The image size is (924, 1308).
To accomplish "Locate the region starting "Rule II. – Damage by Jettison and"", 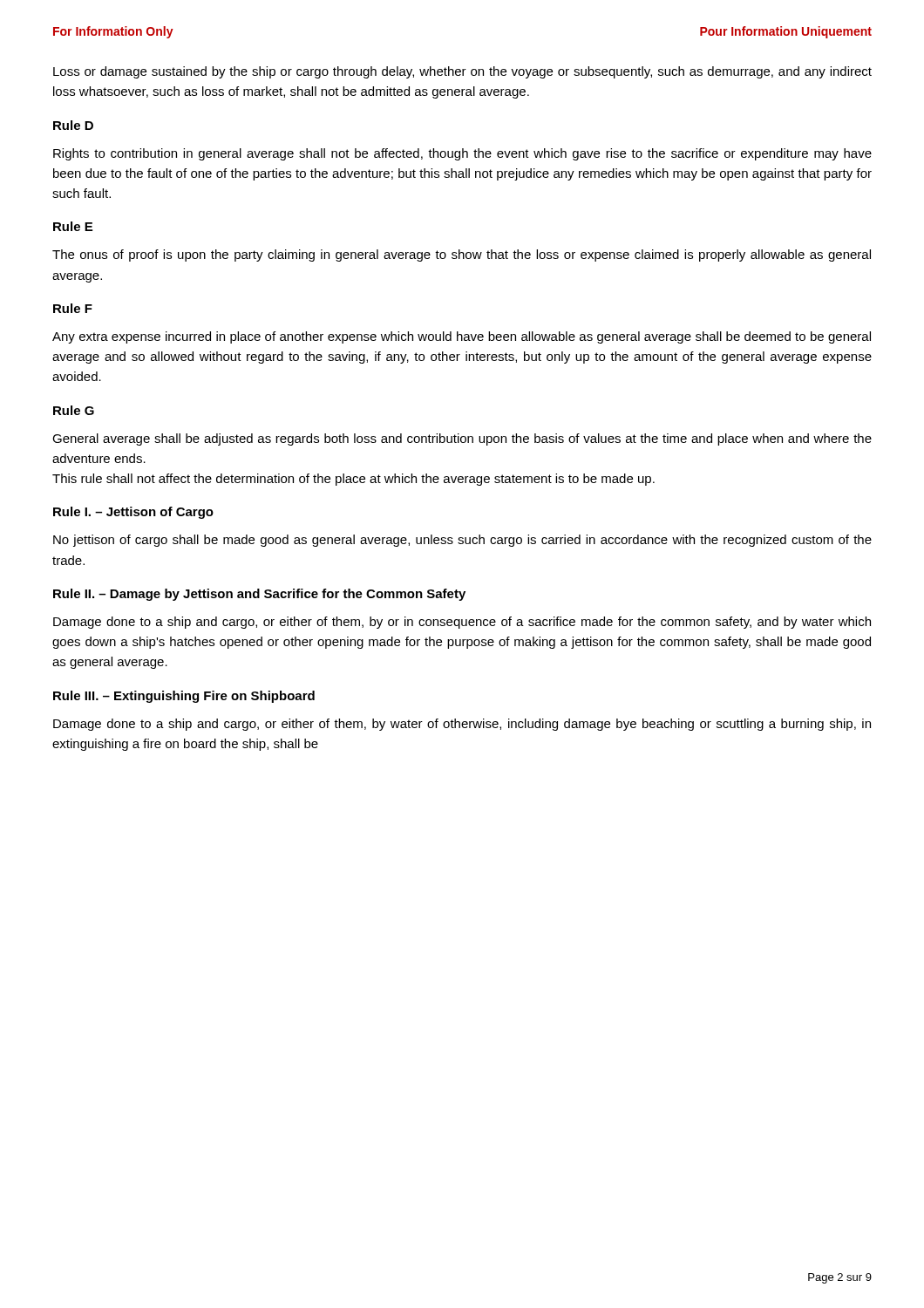I will [259, 593].
